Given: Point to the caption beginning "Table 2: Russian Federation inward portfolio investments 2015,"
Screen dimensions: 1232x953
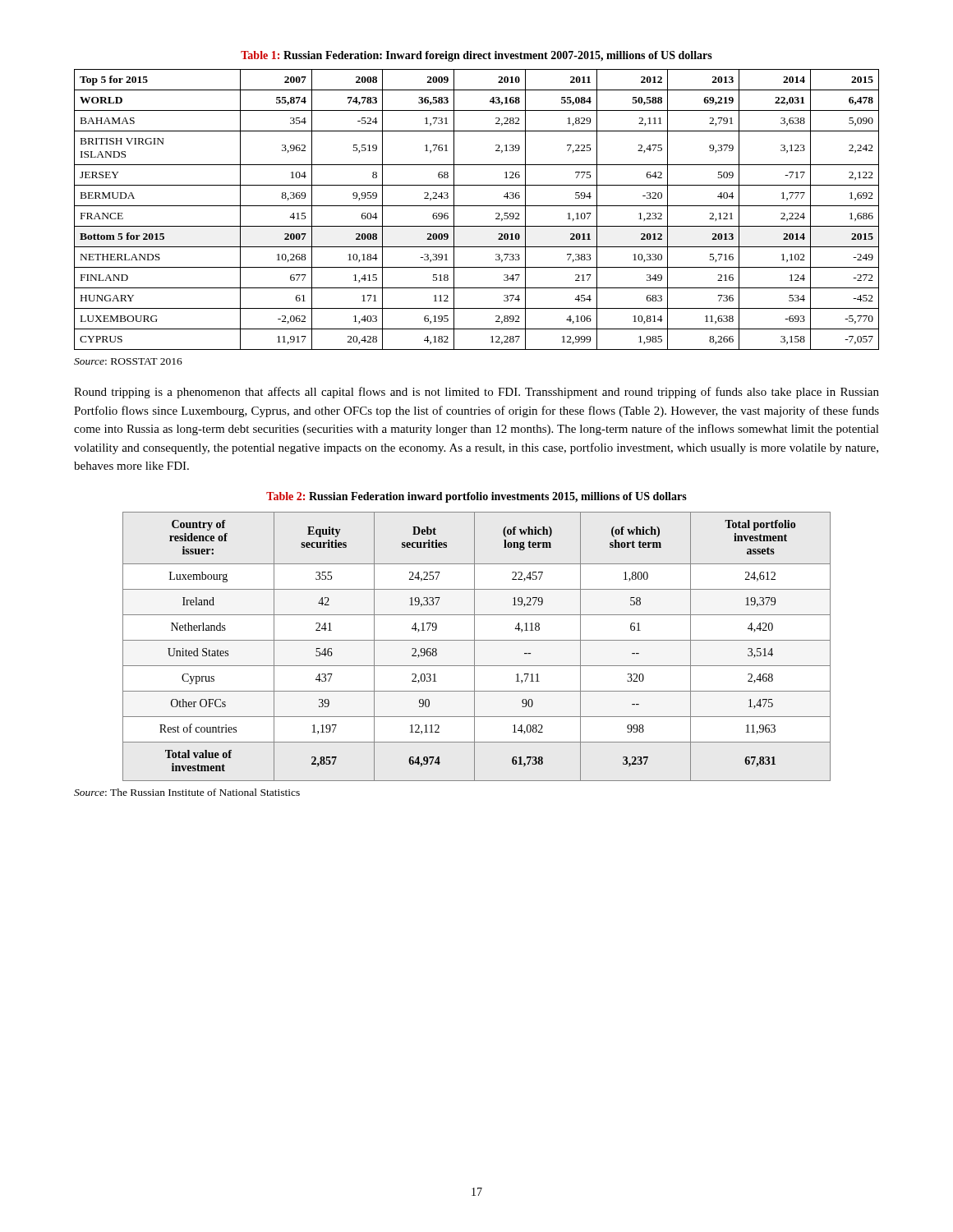Looking at the screenshot, I should [x=476, y=496].
